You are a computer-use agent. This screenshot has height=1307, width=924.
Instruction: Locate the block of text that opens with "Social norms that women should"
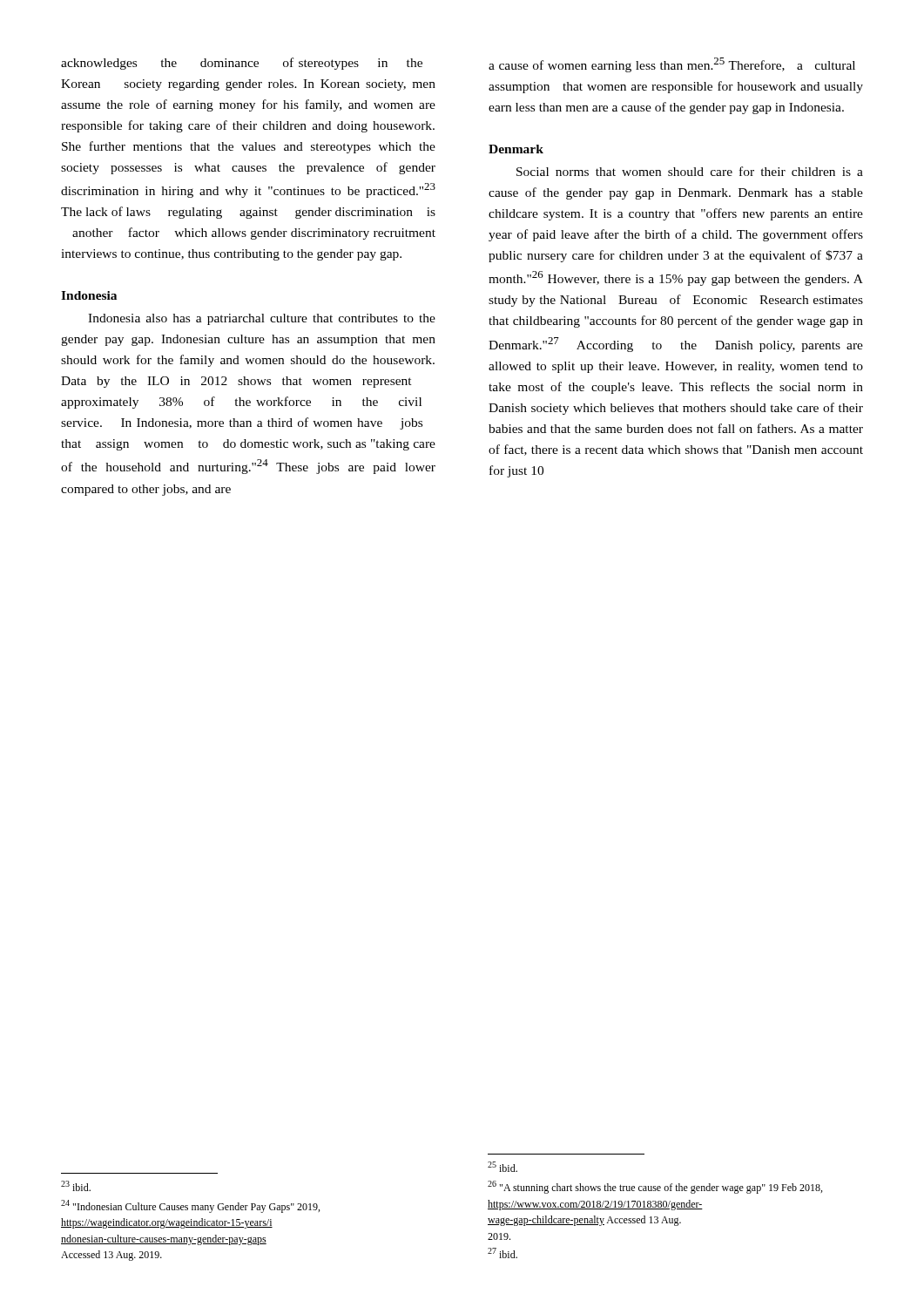click(x=676, y=321)
